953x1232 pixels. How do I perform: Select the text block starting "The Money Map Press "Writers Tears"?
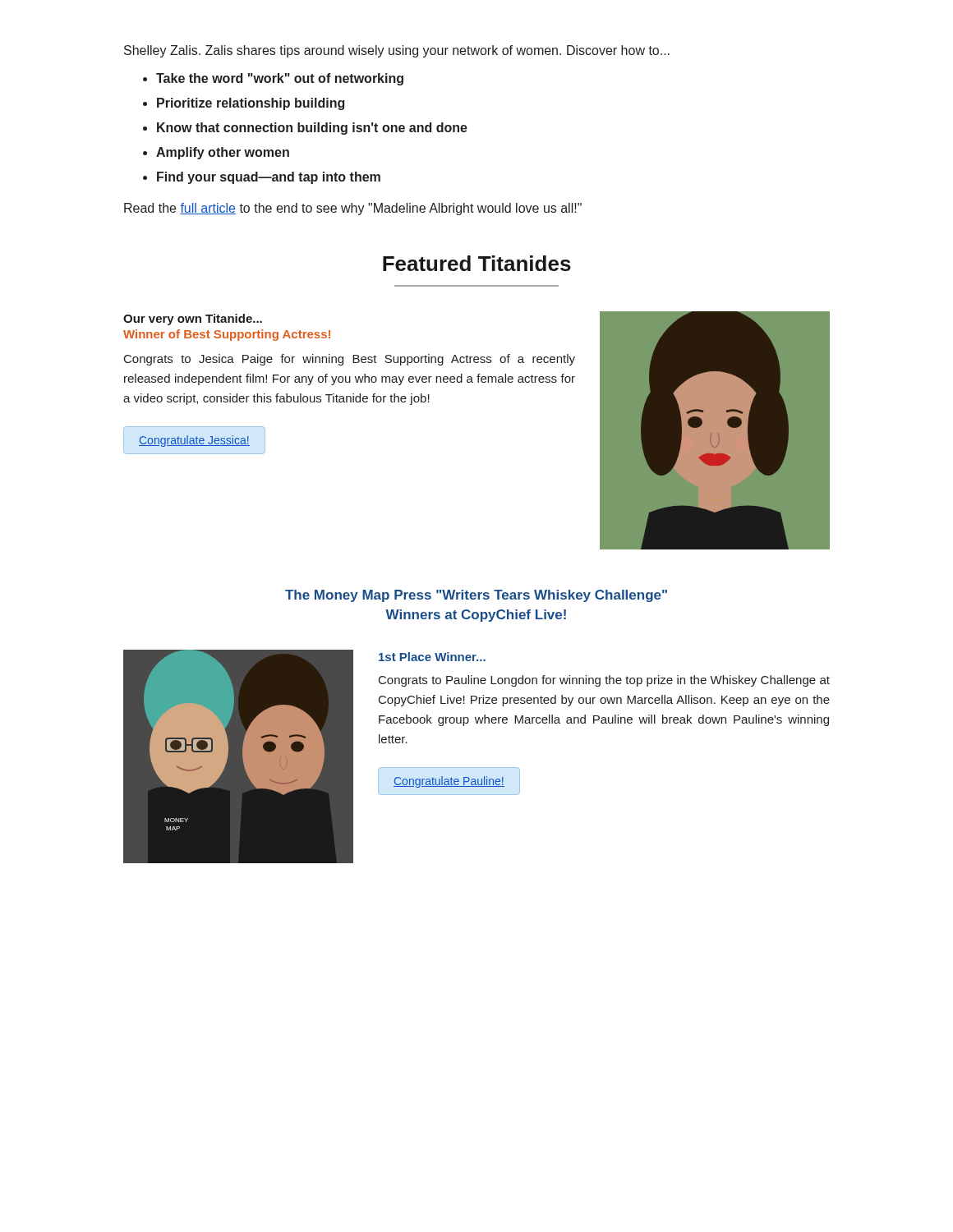click(x=476, y=605)
